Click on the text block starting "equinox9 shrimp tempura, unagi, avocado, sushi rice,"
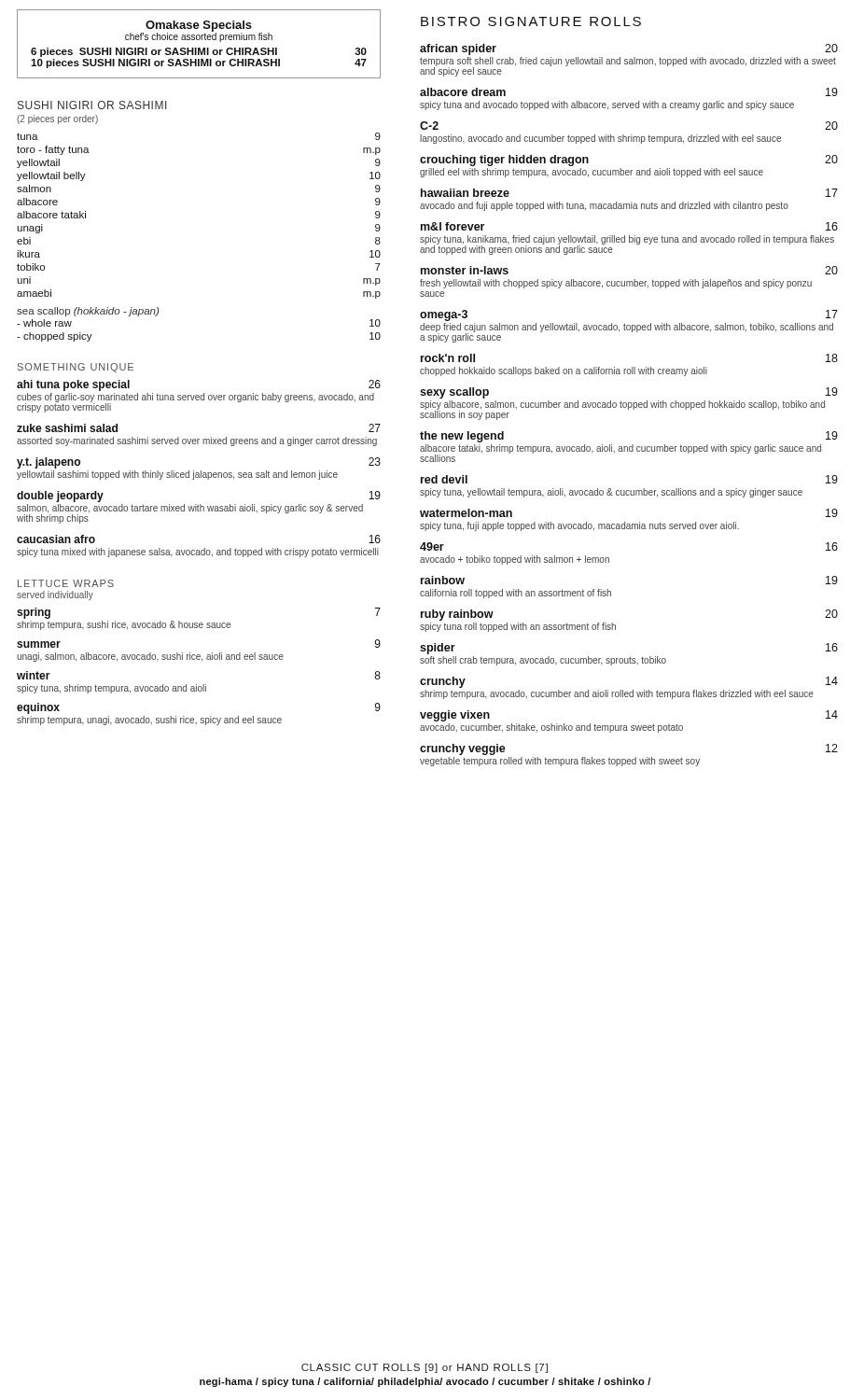This screenshot has height=1400, width=850. coord(199,713)
